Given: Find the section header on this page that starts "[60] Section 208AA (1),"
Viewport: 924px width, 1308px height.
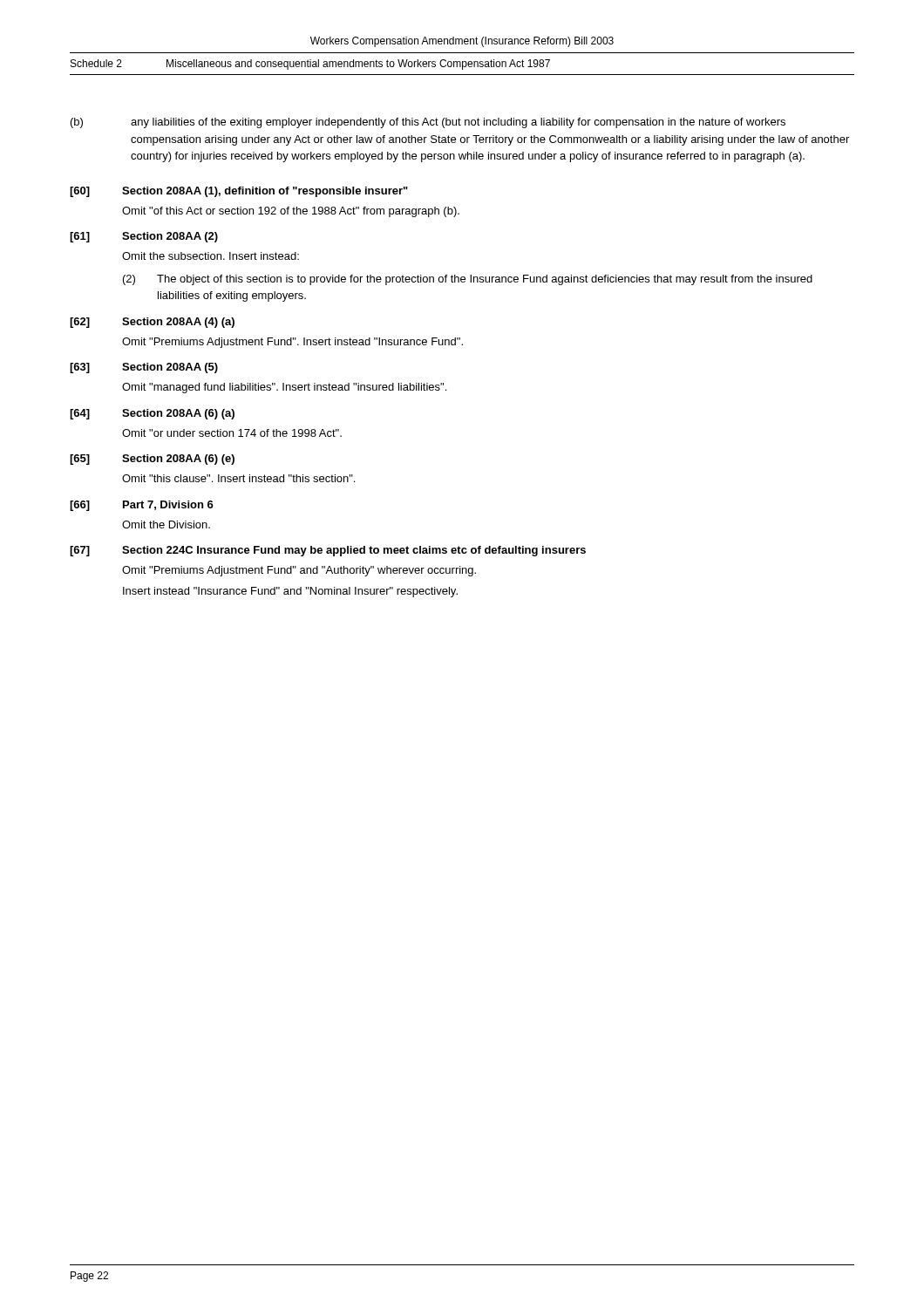Looking at the screenshot, I should point(239,190).
